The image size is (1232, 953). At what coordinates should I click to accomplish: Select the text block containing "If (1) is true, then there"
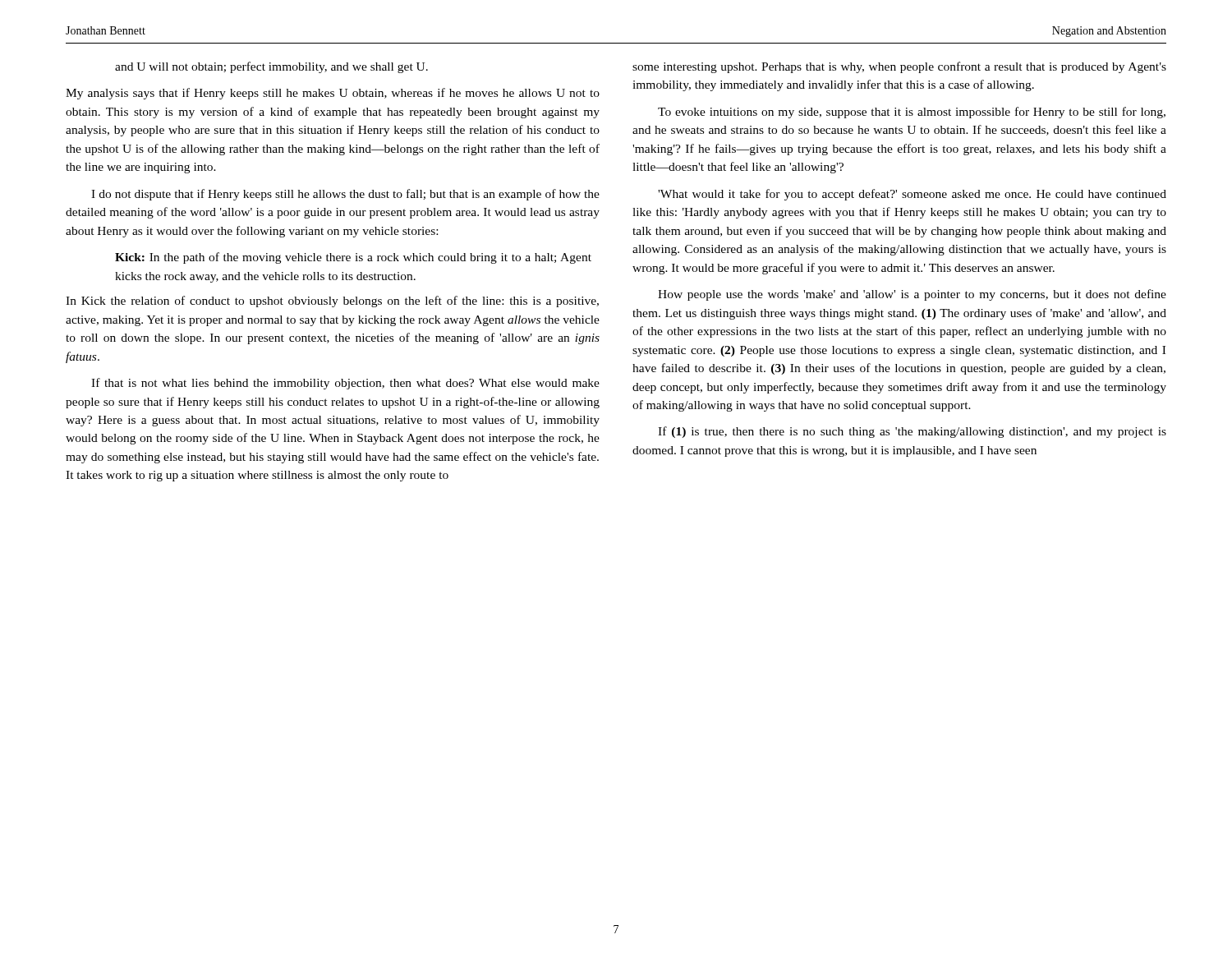click(x=899, y=440)
